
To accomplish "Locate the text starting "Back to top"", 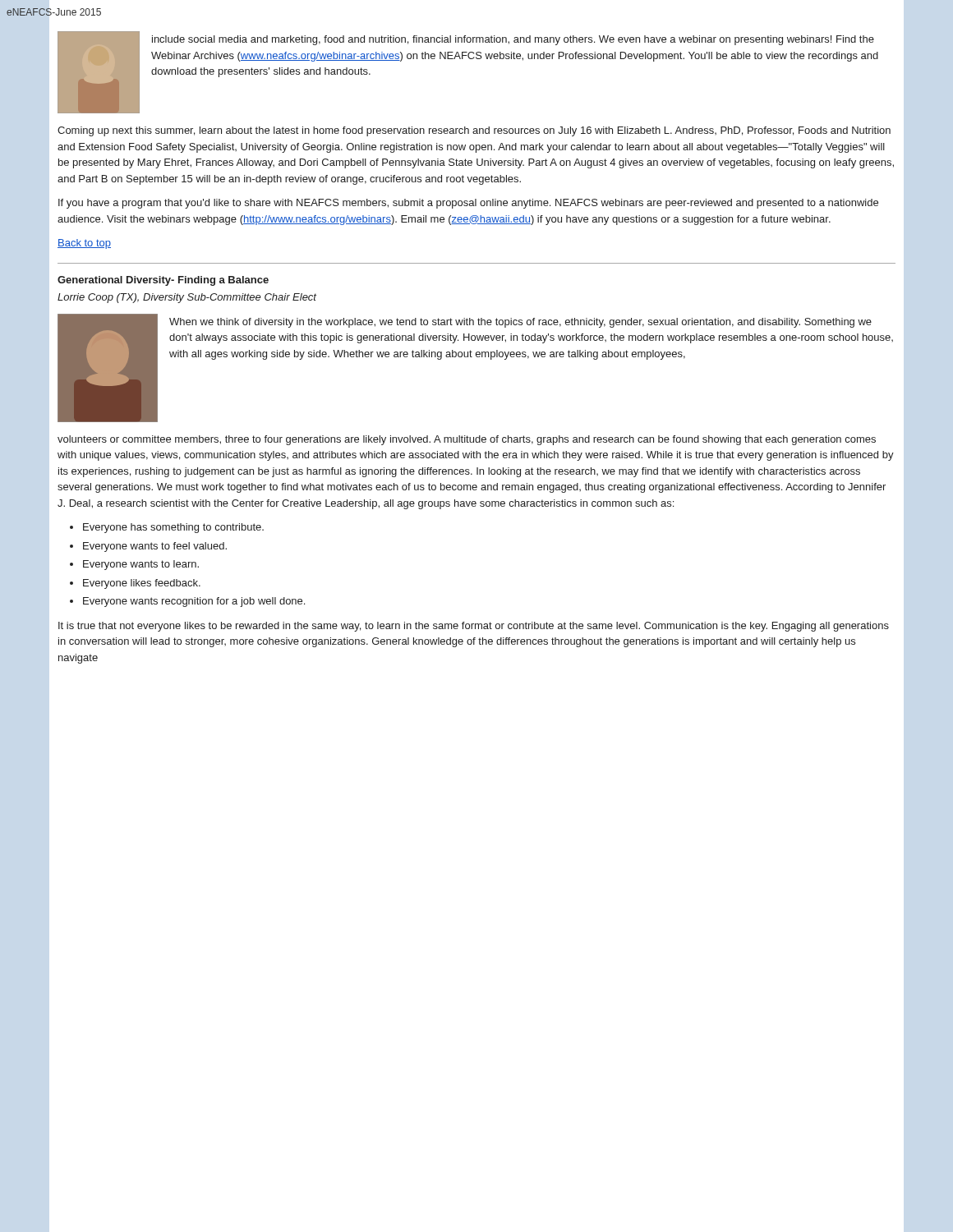I will (84, 244).
